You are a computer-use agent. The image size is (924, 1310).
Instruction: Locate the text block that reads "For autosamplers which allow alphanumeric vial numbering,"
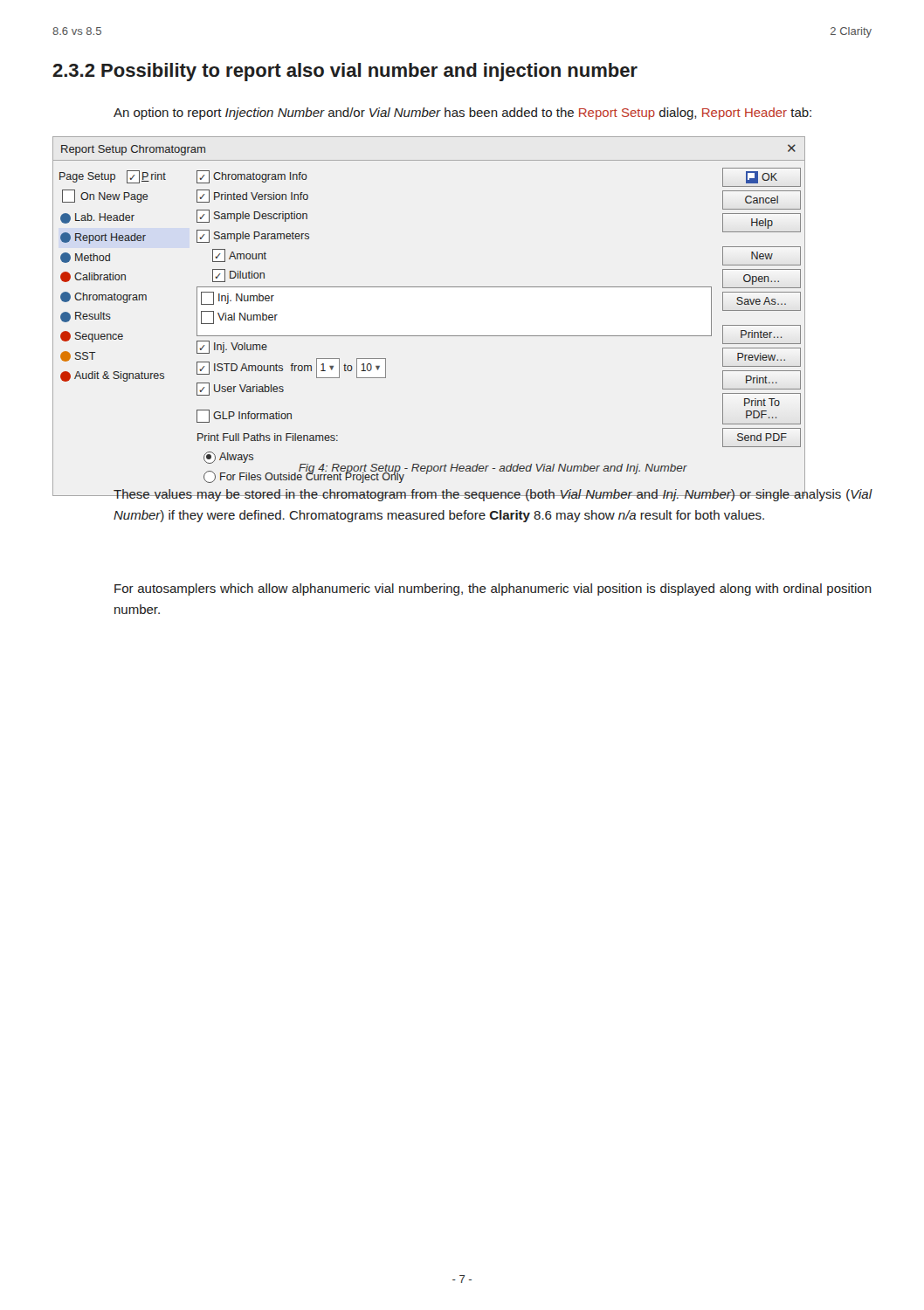493,599
